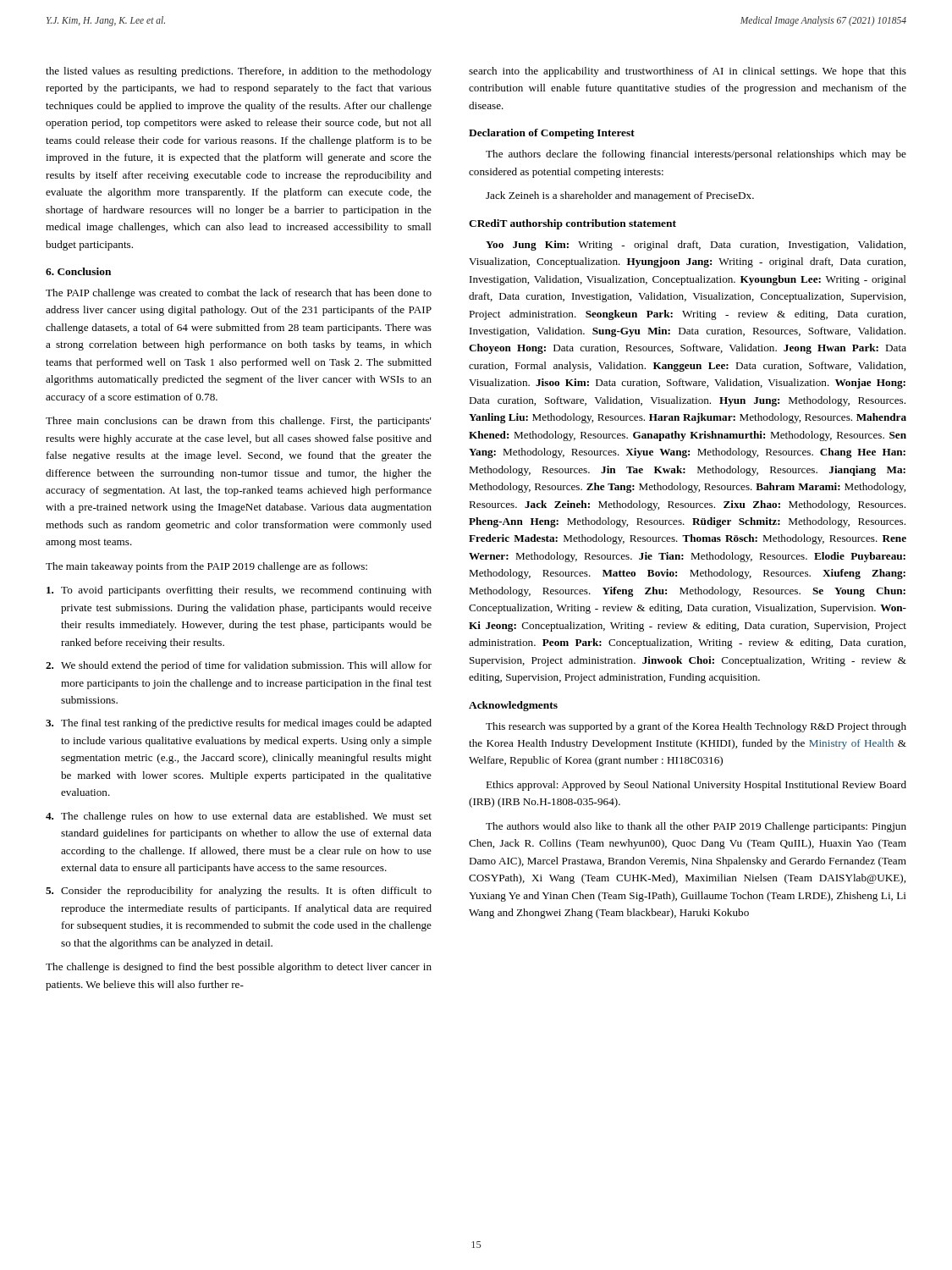
Task: Navigate to the block starting "Yoo Jung Kim: Writing - original"
Action: (688, 461)
